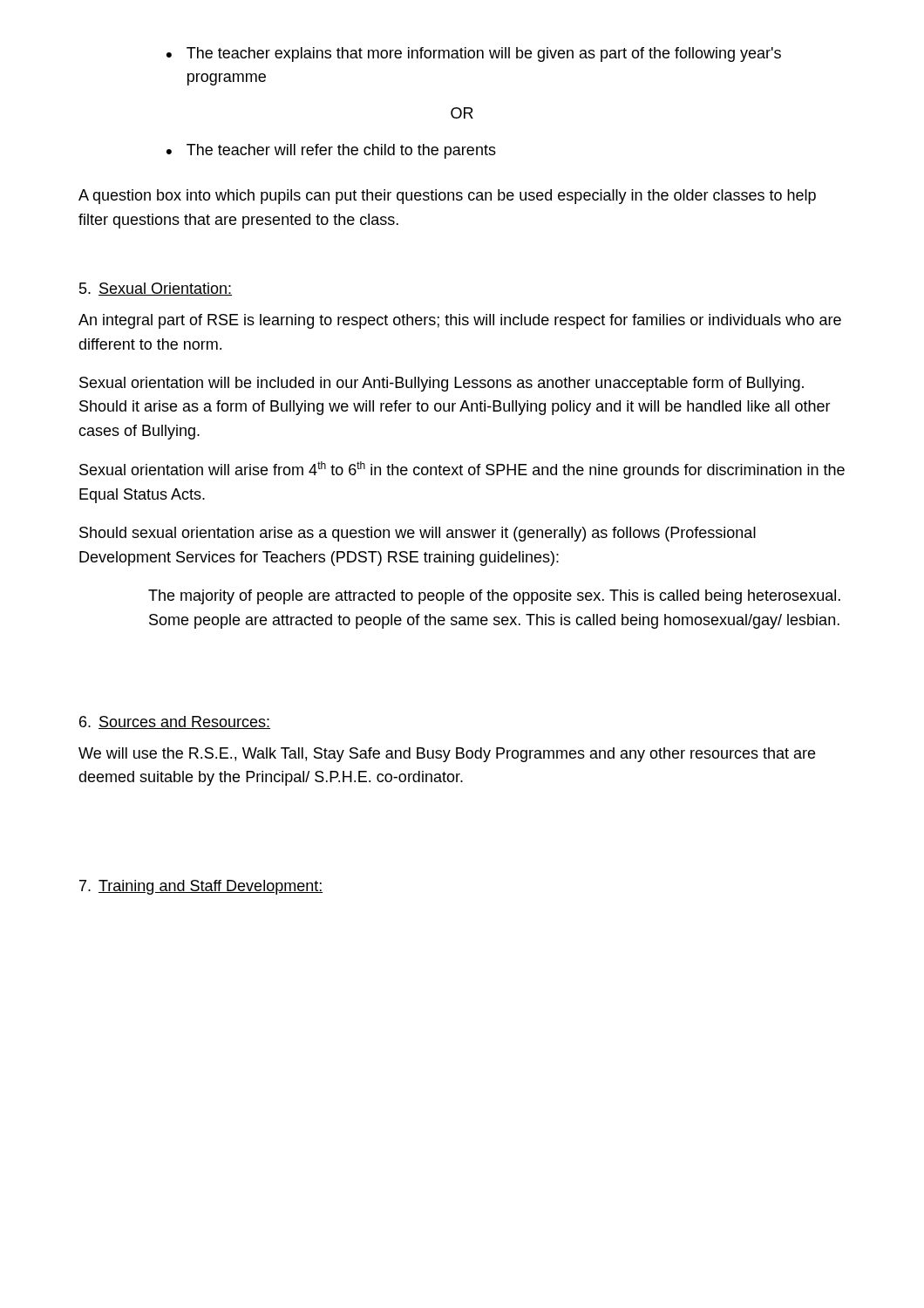Image resolution: width=924 pixels, height=1308 pixels.
Task: Click on the text block that says "Should sexual orientation"
Action: [417, 545]
